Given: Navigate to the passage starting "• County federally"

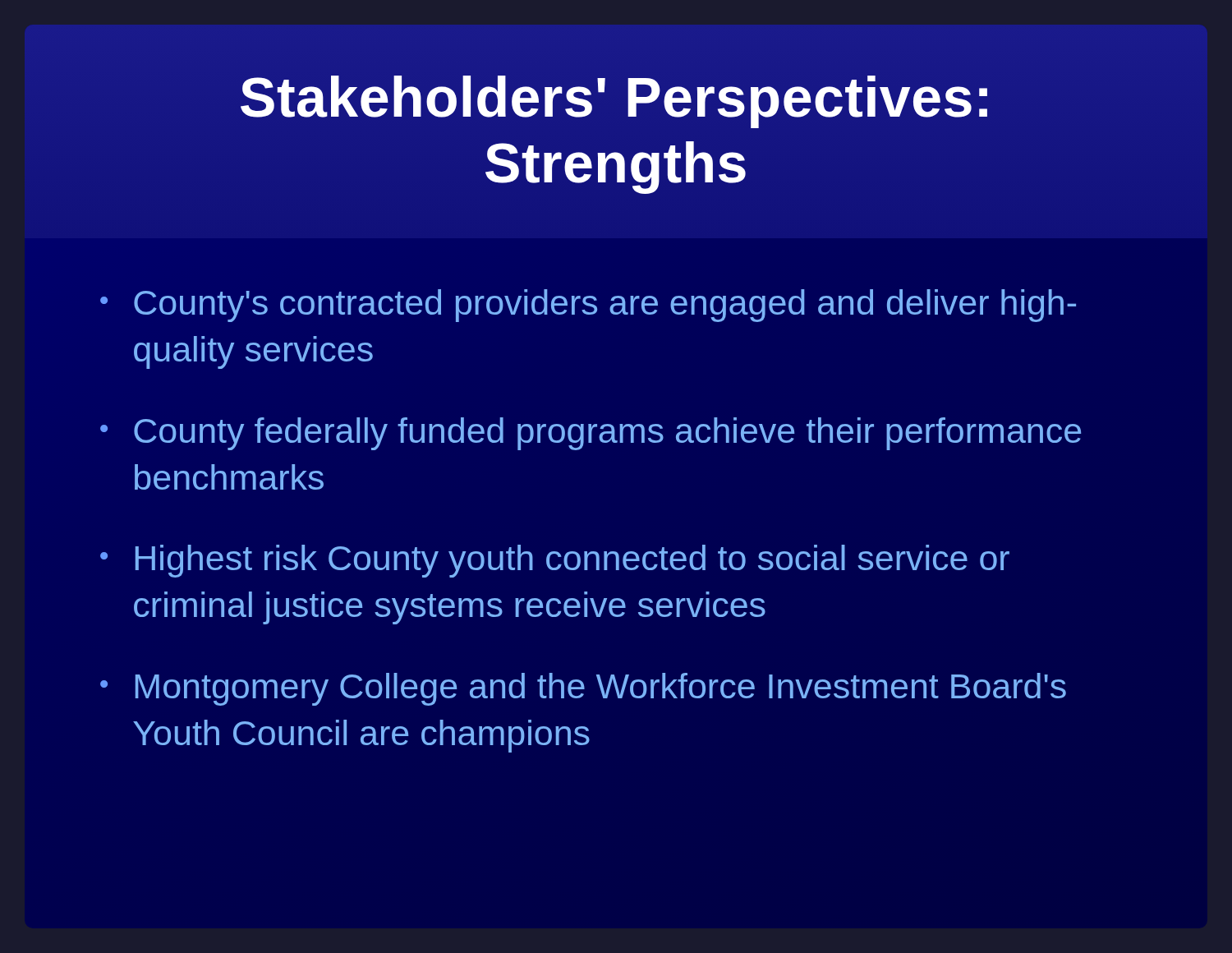Looking at the screenshot, I should click(x=616, y=454).
